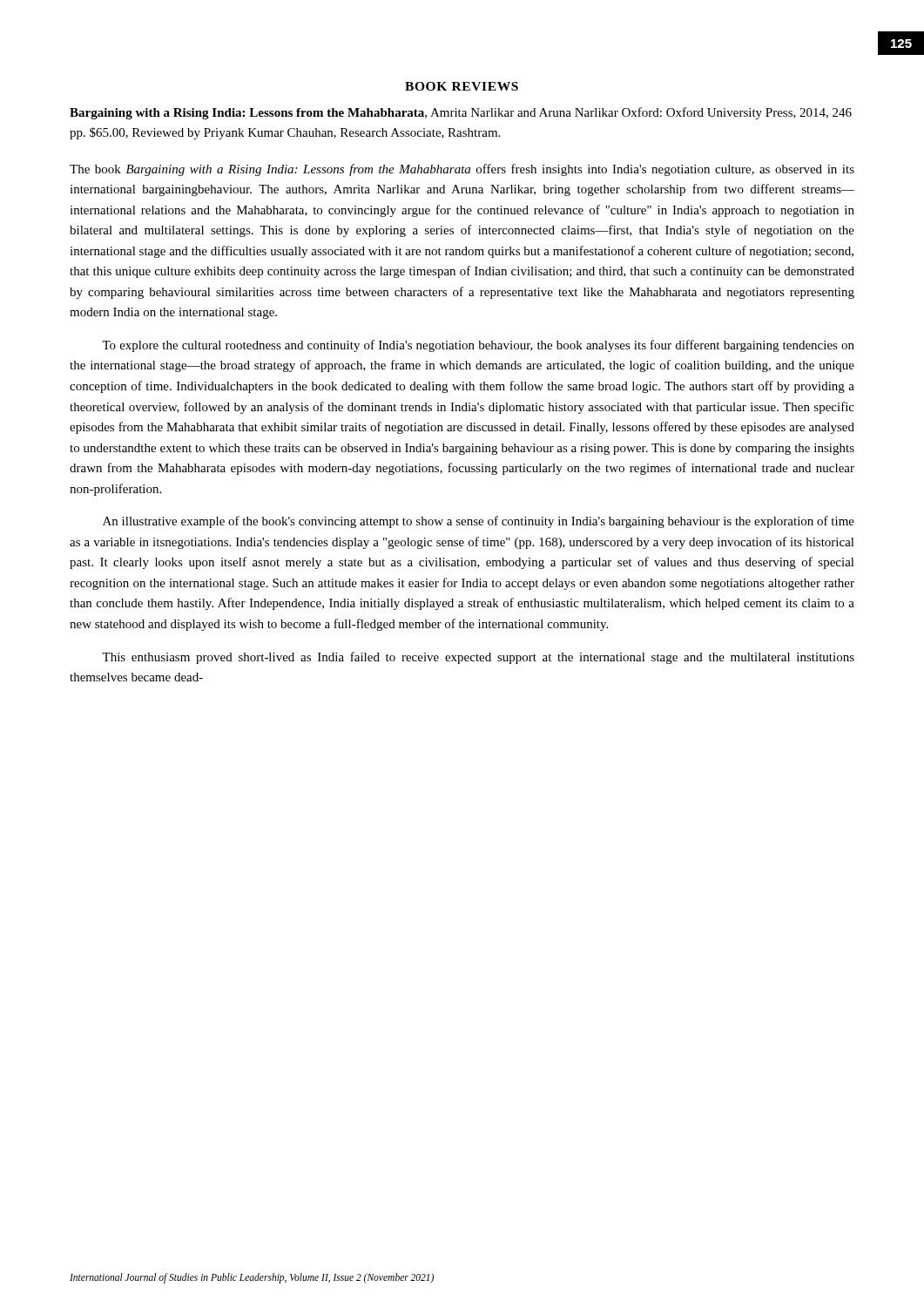Find the section header containing "BOOK REVIEWS"

point(462,86)
